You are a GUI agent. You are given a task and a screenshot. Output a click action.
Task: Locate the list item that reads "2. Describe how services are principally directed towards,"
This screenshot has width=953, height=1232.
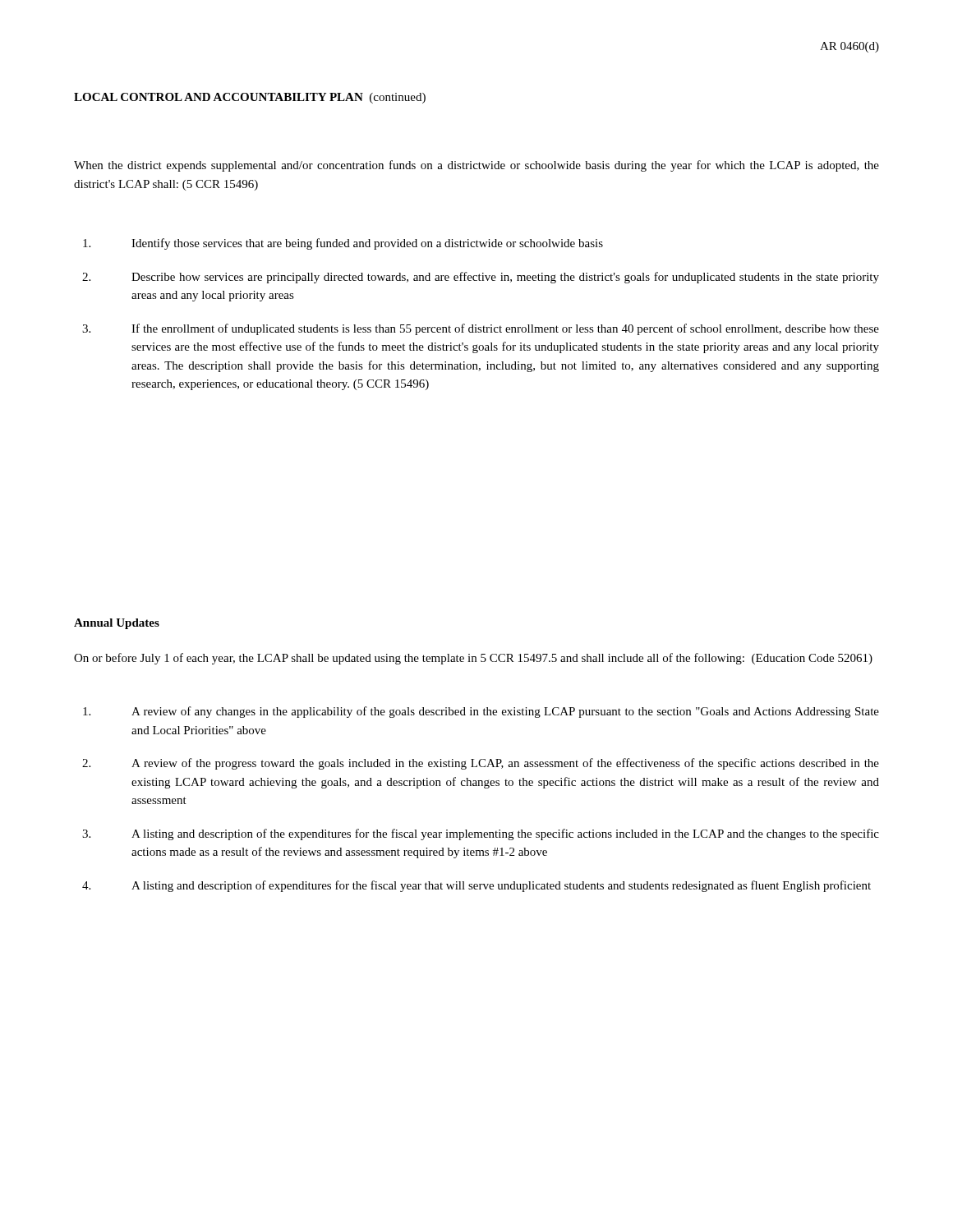click(476, 286)
